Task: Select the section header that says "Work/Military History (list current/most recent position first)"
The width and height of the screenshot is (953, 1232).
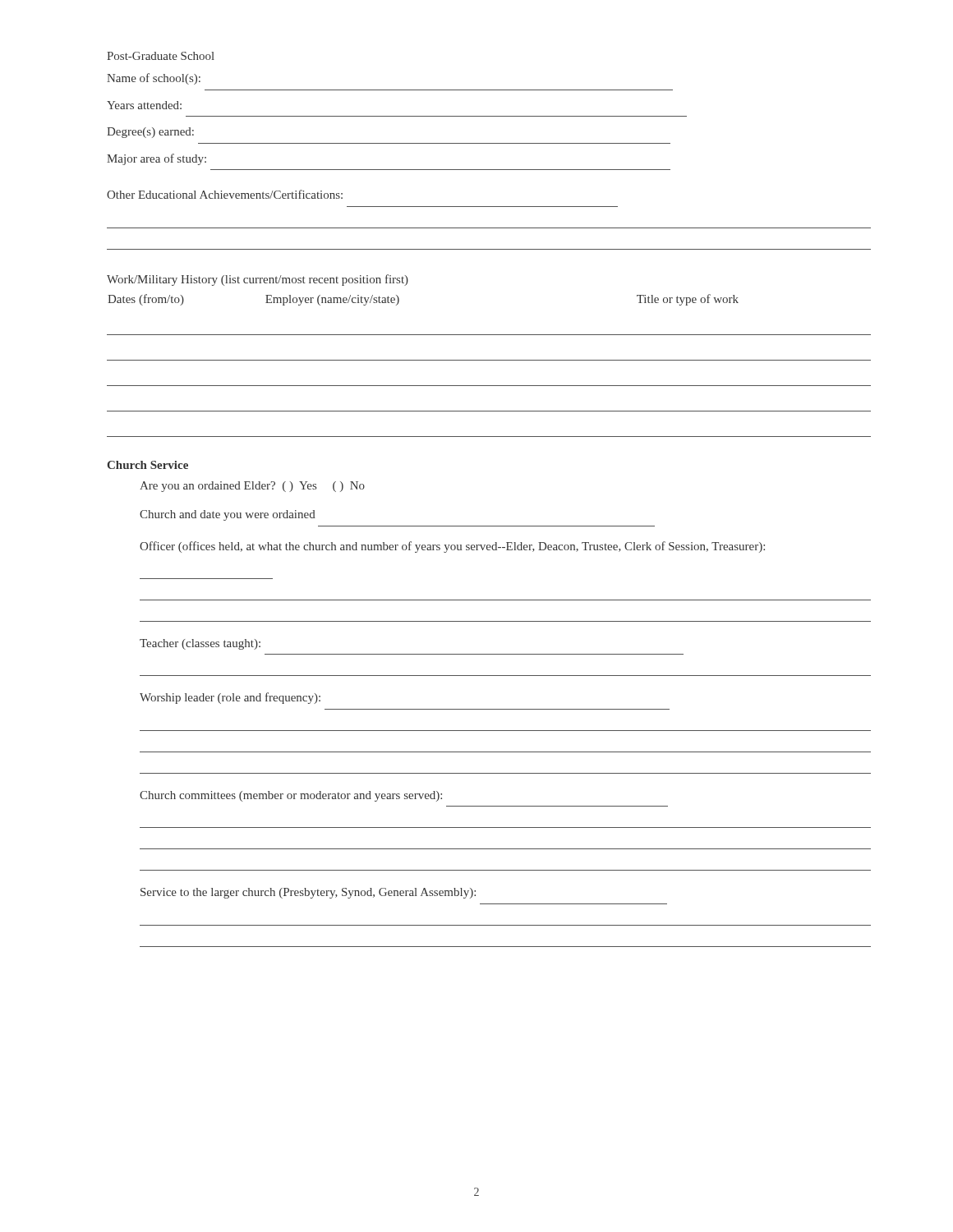Action: point(258,279)
